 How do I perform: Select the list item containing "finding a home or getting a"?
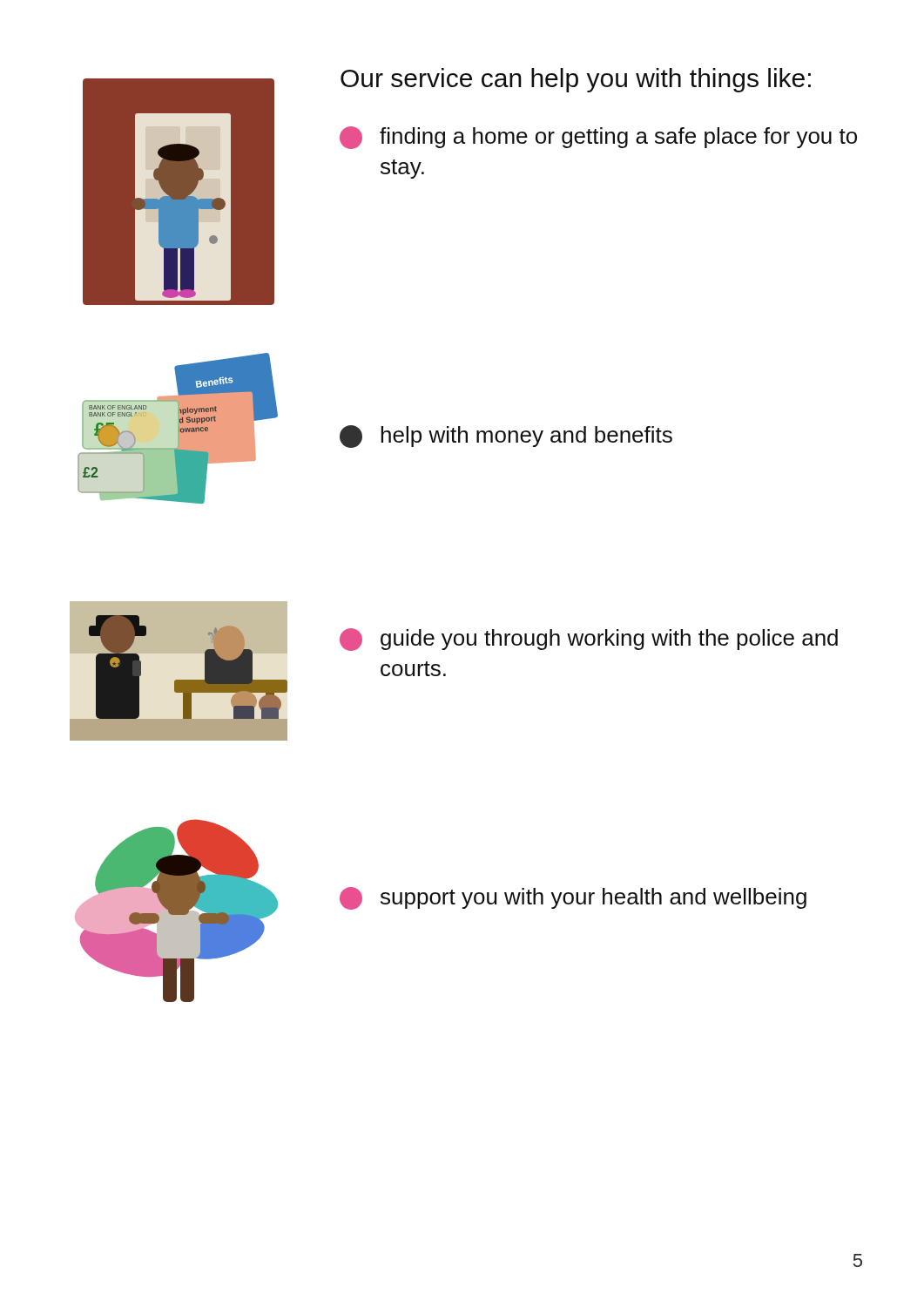[x=601, y=151]
